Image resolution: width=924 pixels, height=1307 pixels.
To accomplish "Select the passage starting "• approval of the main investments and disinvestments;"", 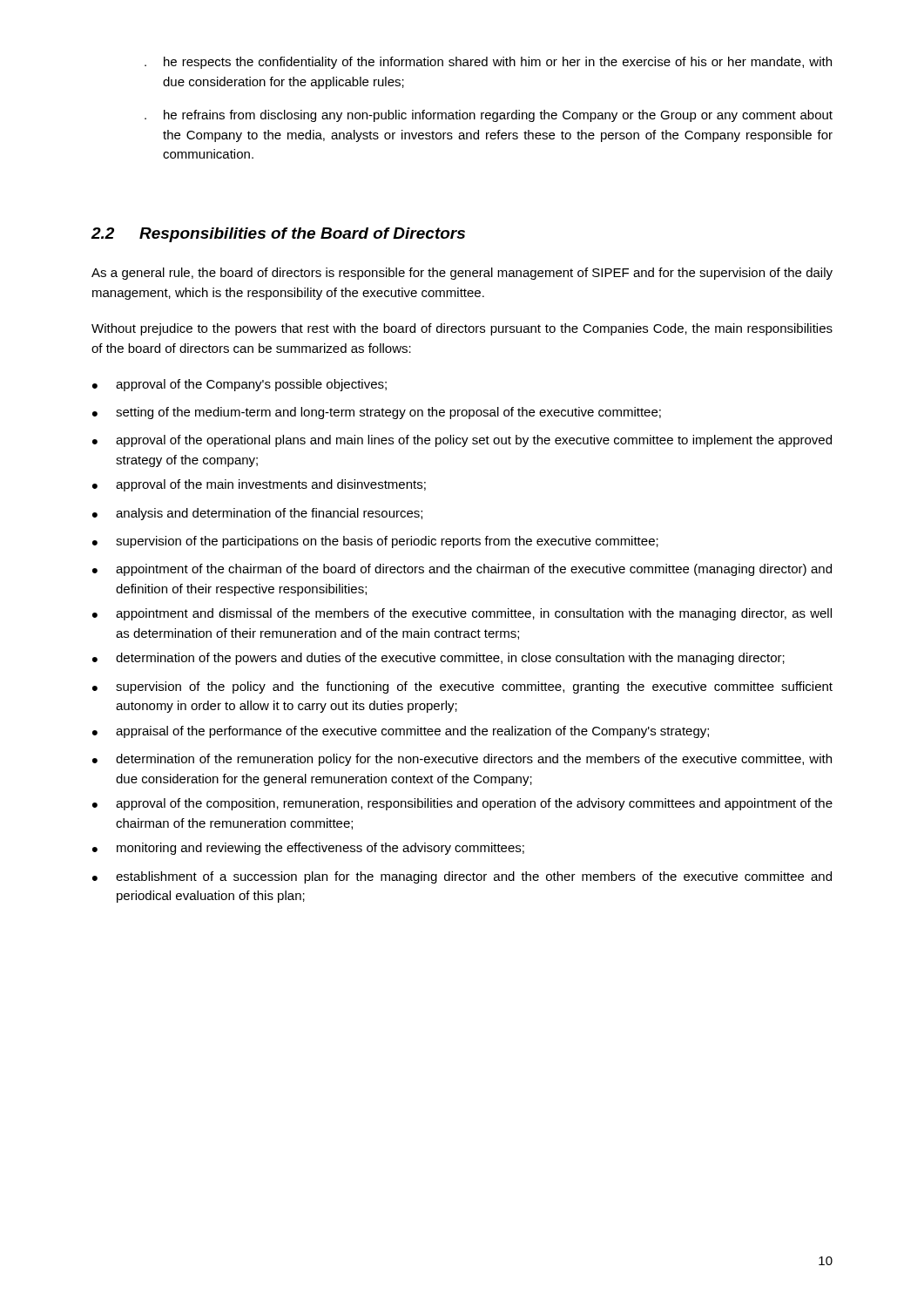I will 259,485.
